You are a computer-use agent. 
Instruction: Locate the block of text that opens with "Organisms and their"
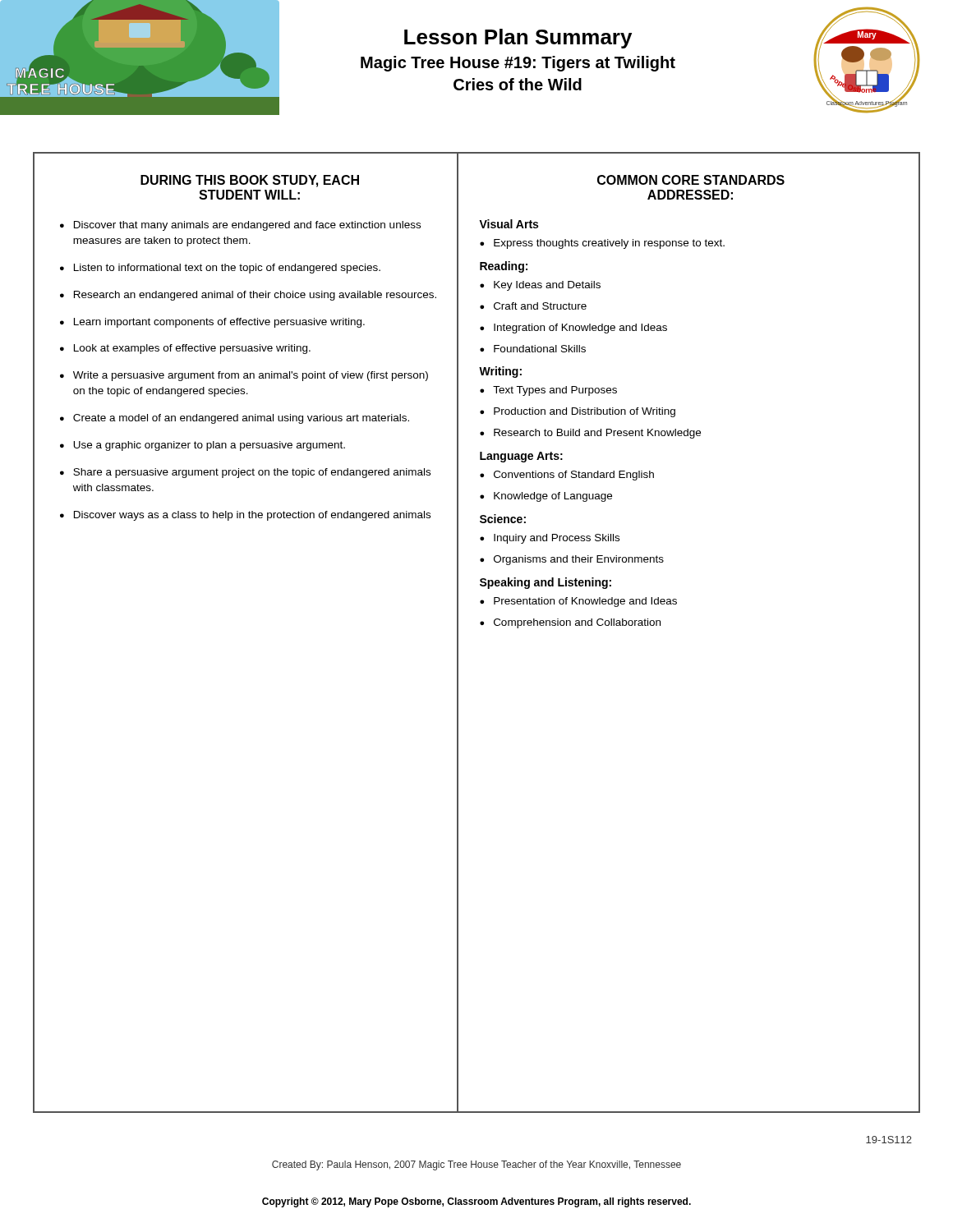pos(578,559)
